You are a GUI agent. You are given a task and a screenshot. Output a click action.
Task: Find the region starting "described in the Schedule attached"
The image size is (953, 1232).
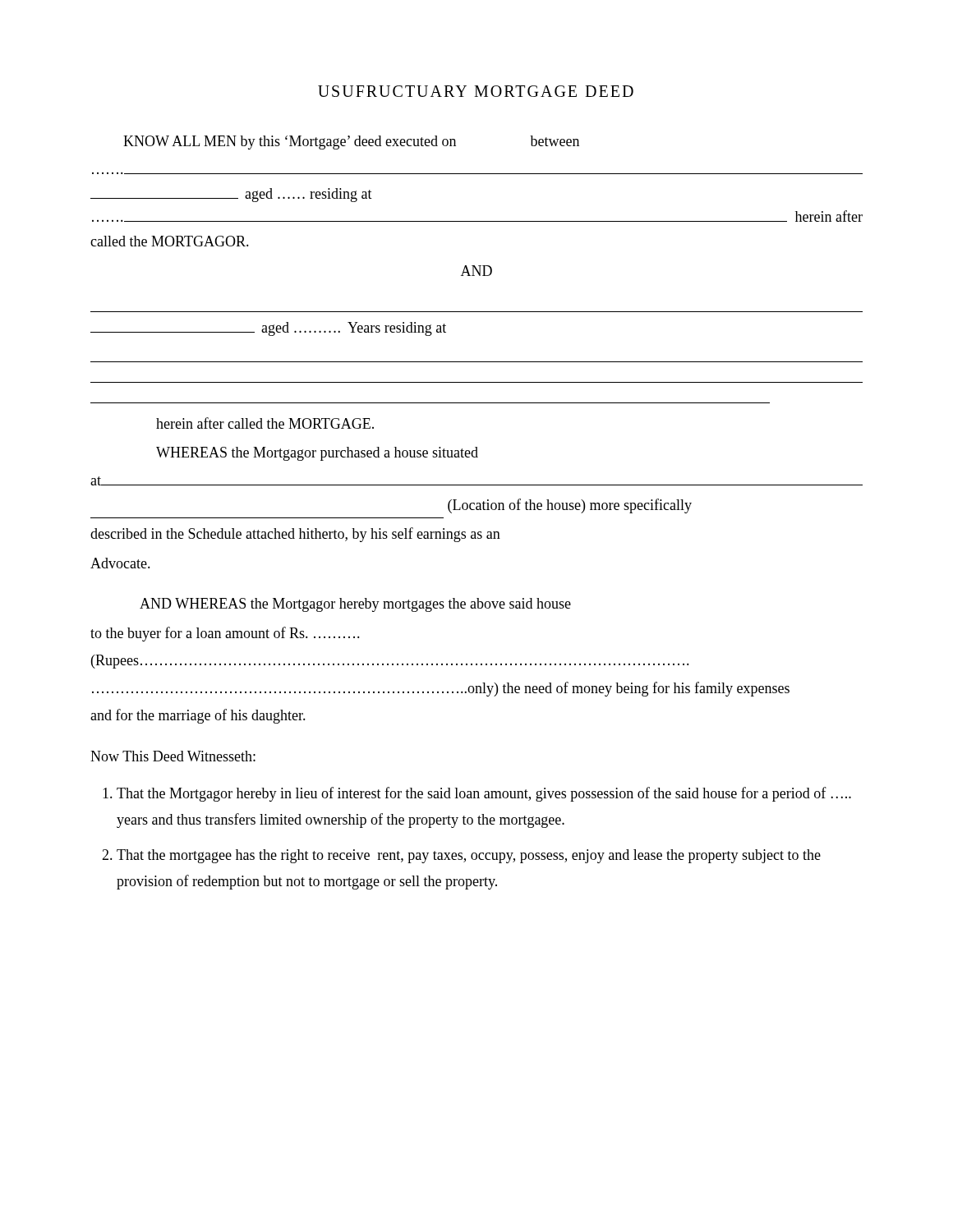295,534
